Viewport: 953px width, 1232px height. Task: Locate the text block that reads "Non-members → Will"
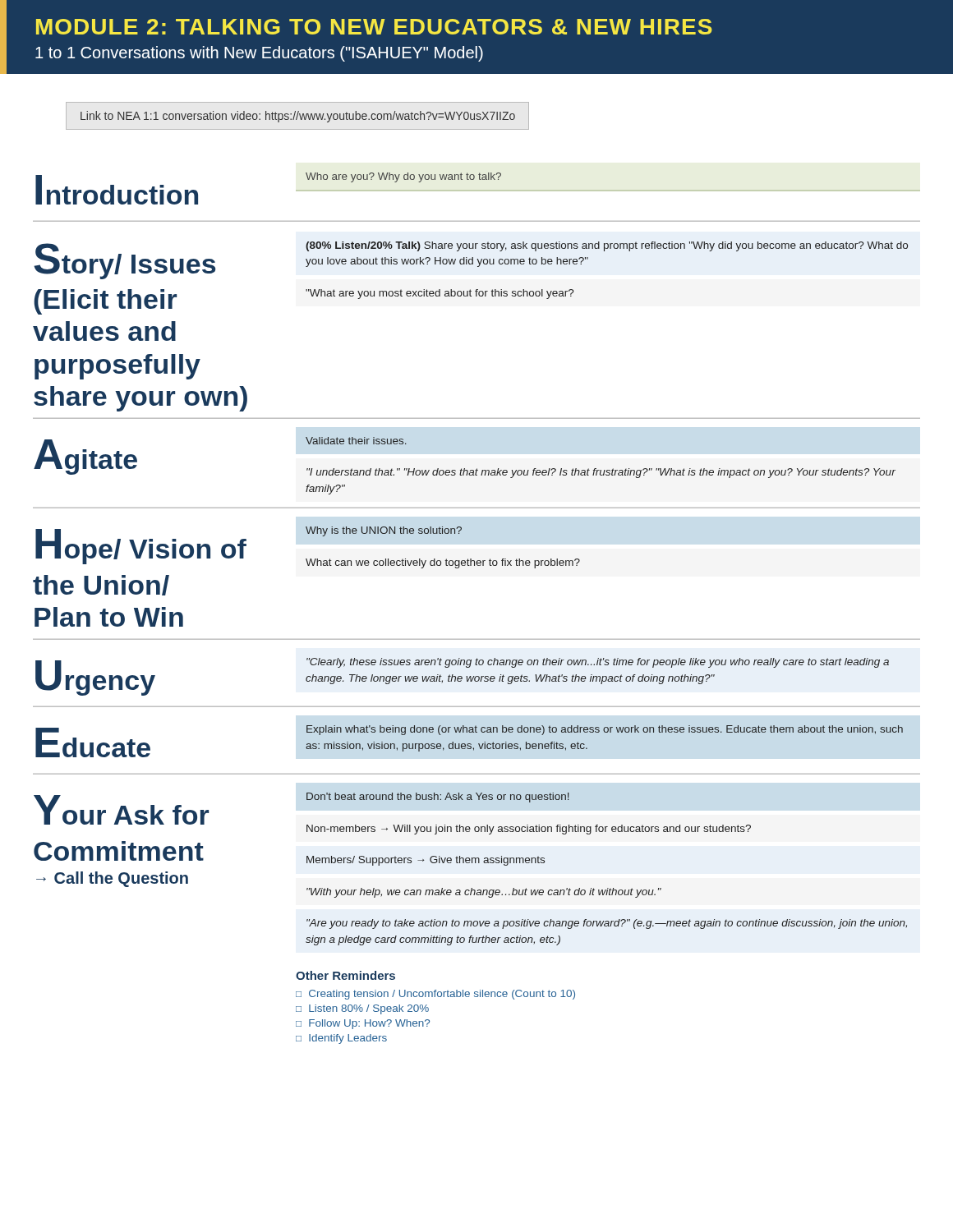click(x=528, y=828)
